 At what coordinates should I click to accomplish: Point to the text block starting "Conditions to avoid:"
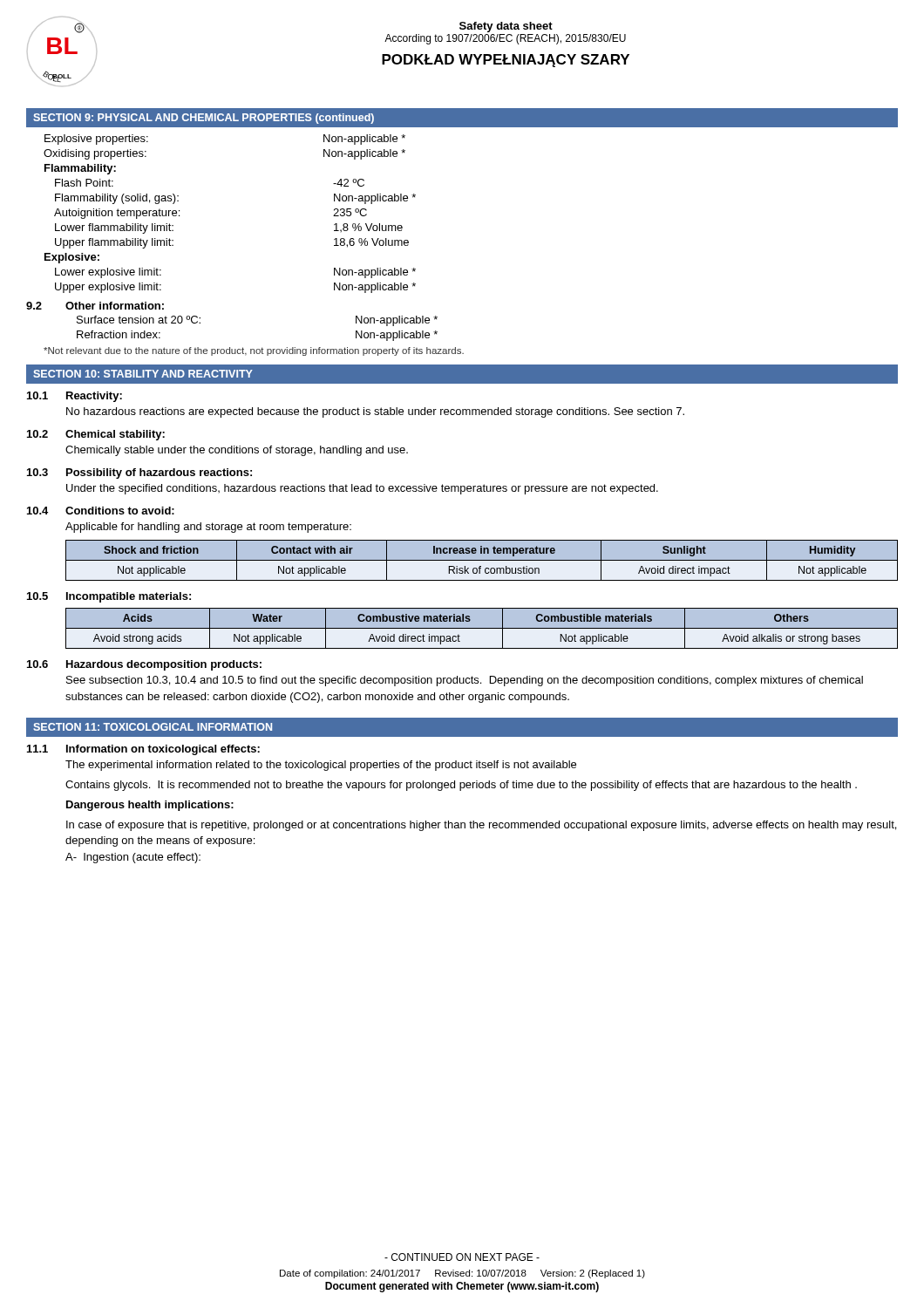pyautogui.click(x=120, y=510)
